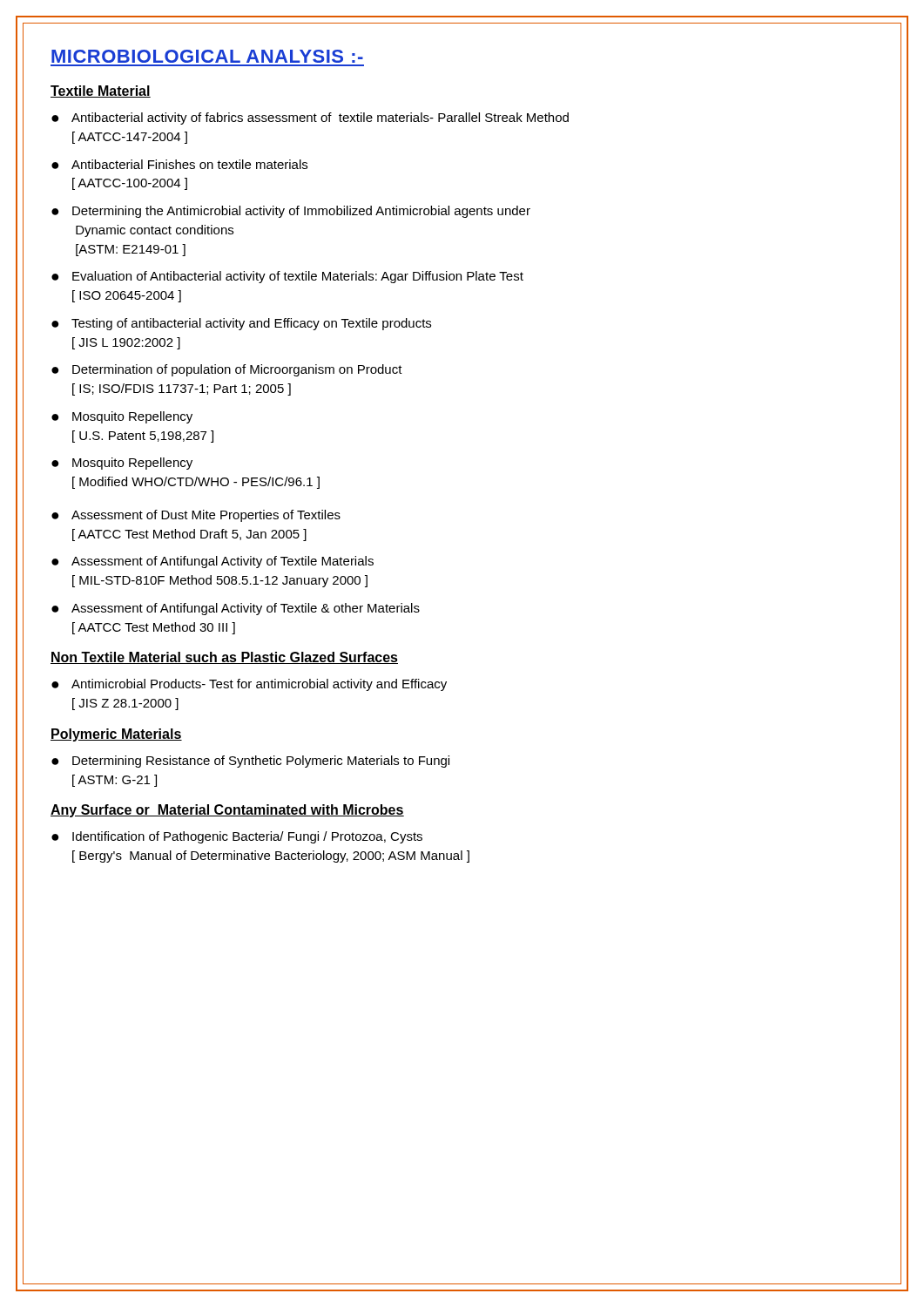Where is the passage that starts "● Testing of antibacterial activity and Efficacy on"?

[241, 332]
